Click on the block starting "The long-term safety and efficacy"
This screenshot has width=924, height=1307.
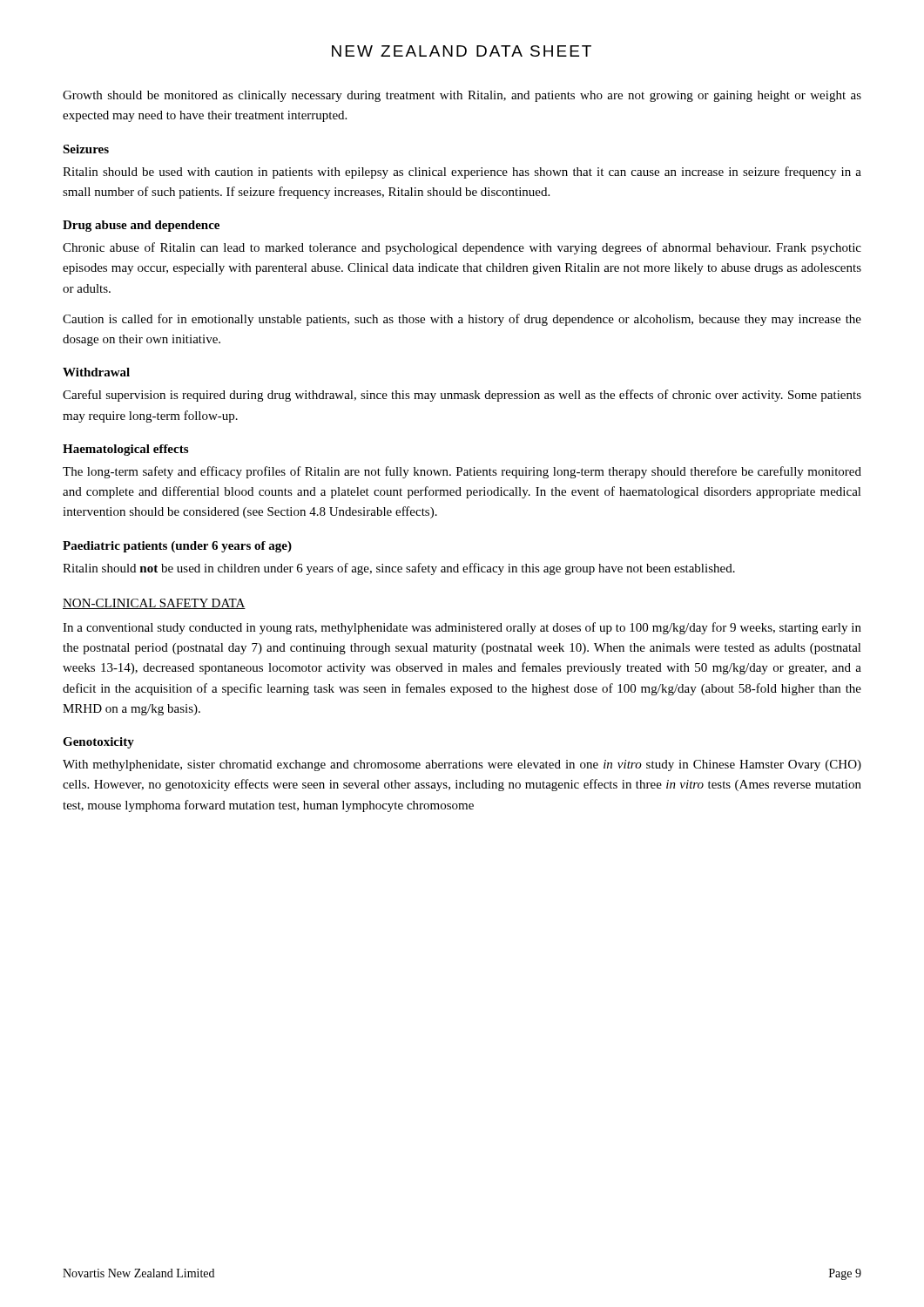tap(462, 491)
